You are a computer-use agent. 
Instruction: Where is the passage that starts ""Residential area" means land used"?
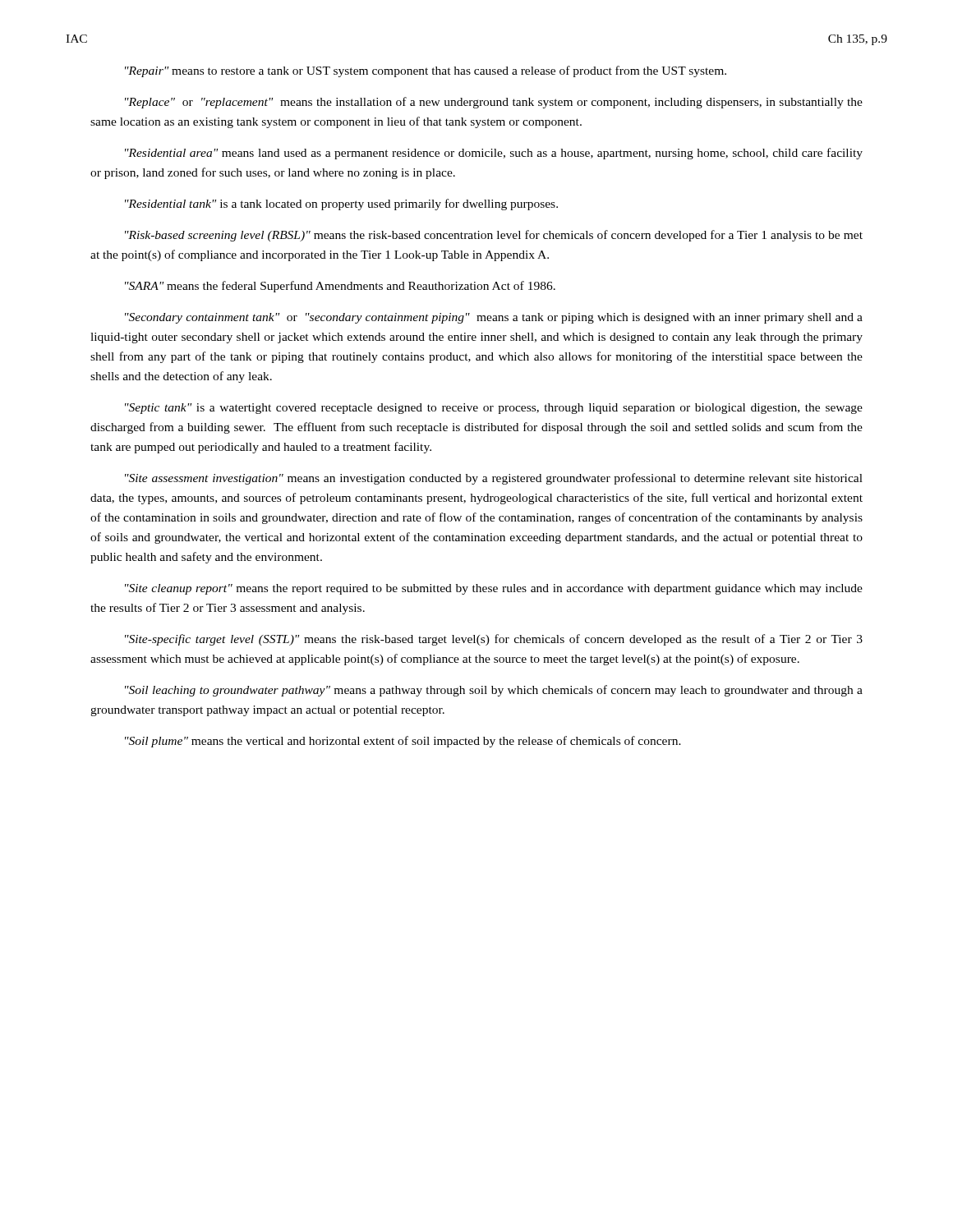476,163
